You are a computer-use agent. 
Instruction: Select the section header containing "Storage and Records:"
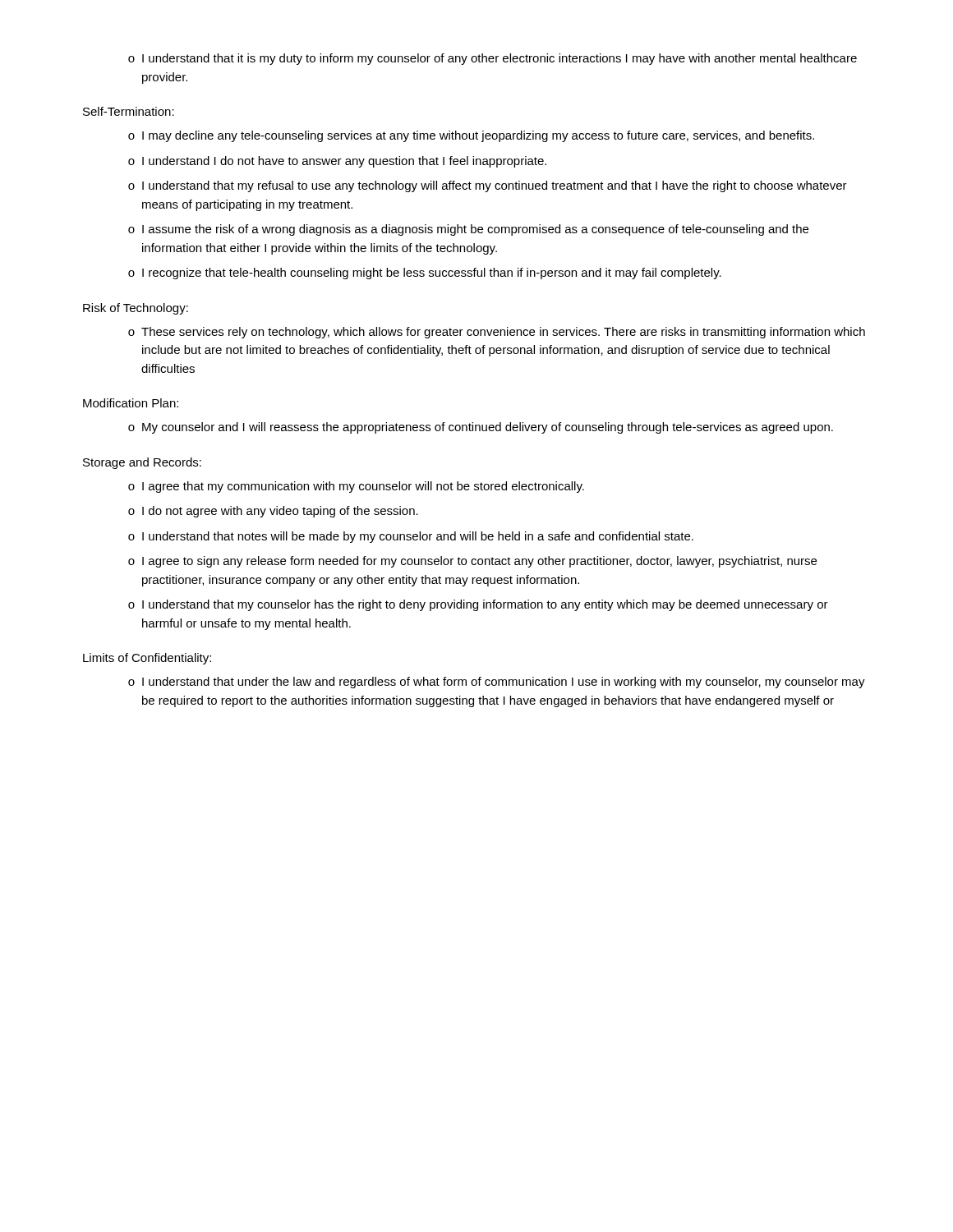pos(142,462)
